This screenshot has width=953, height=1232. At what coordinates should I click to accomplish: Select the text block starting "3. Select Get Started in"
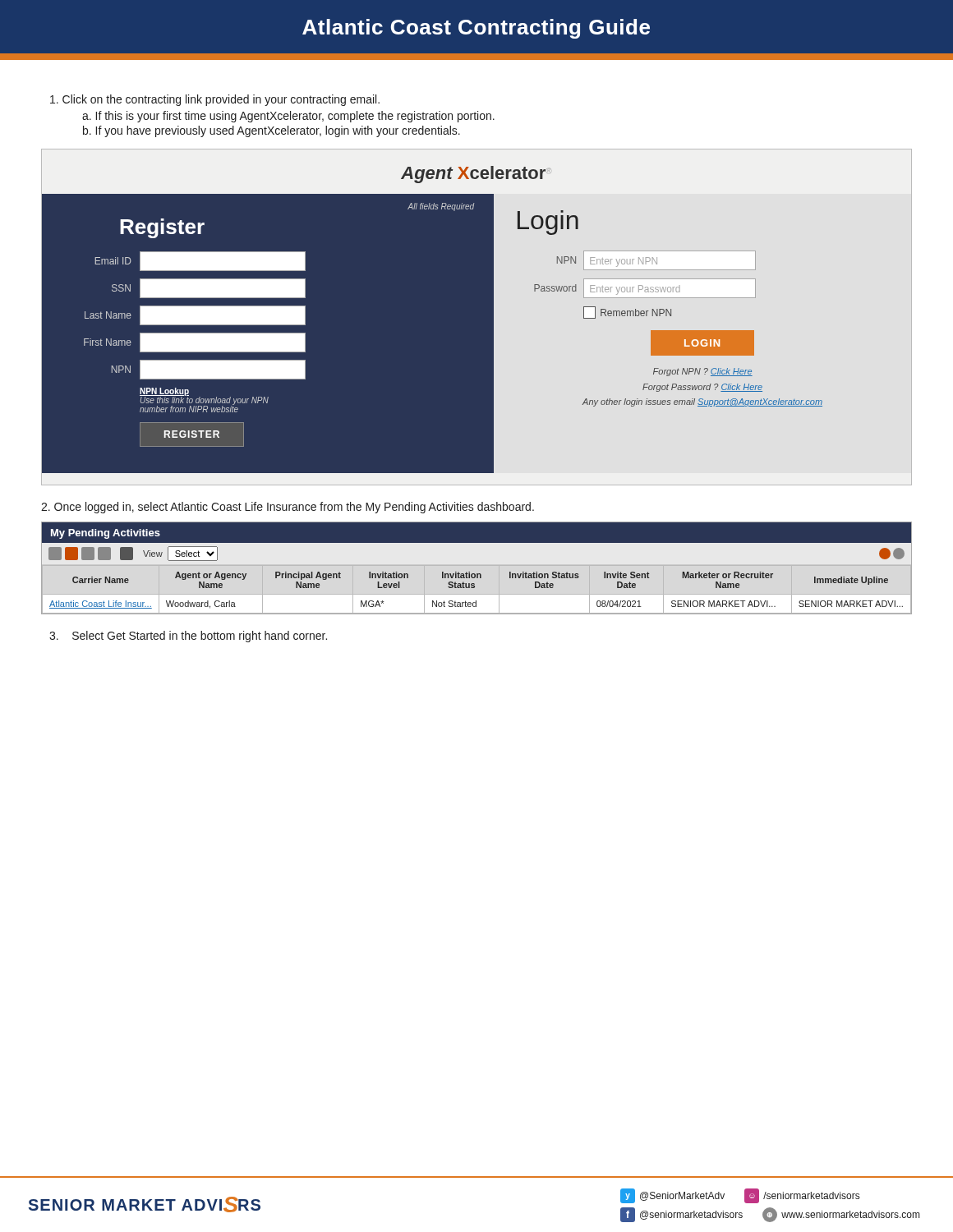[189, 636]
